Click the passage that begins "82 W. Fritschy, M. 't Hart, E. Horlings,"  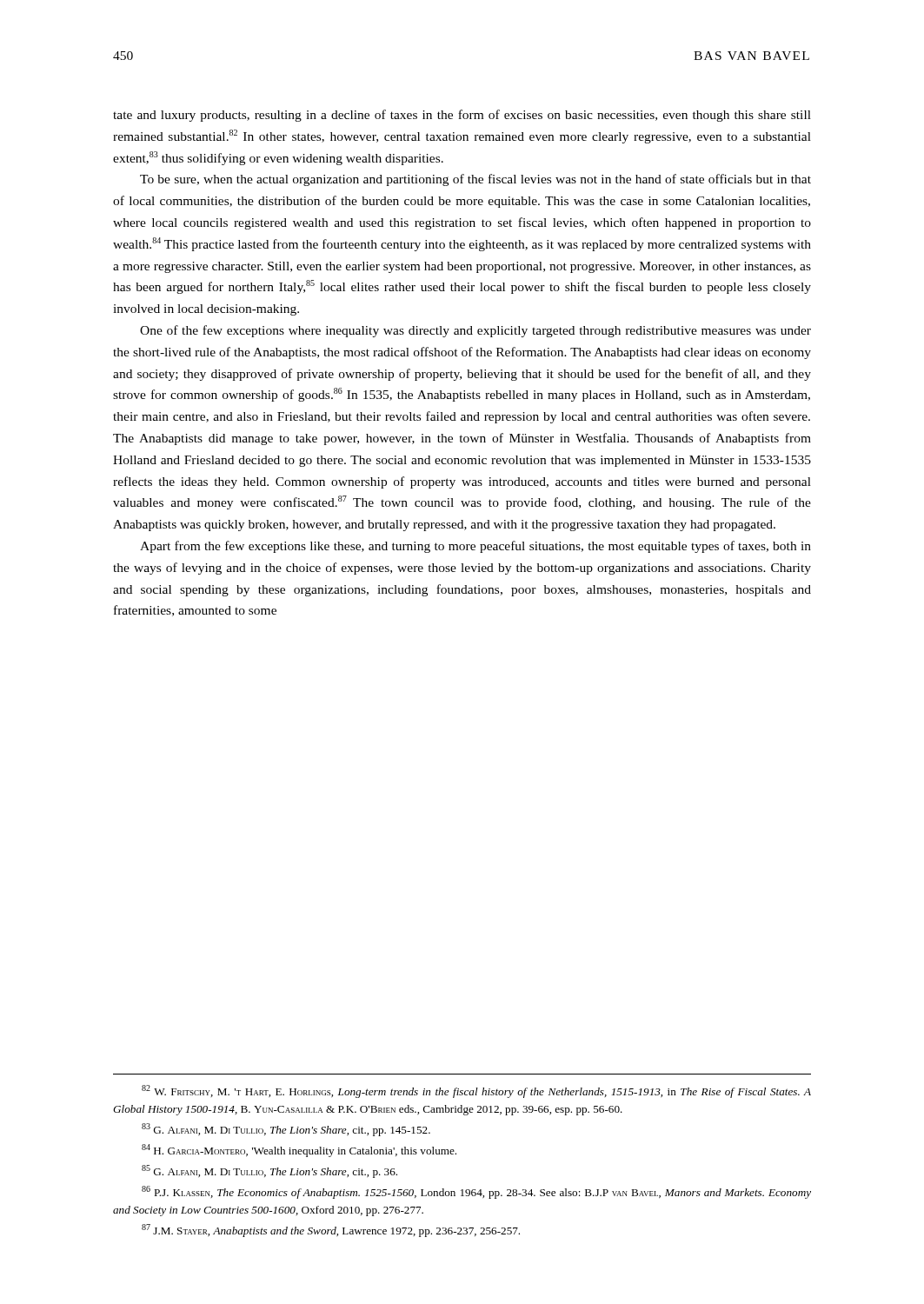462,1099
